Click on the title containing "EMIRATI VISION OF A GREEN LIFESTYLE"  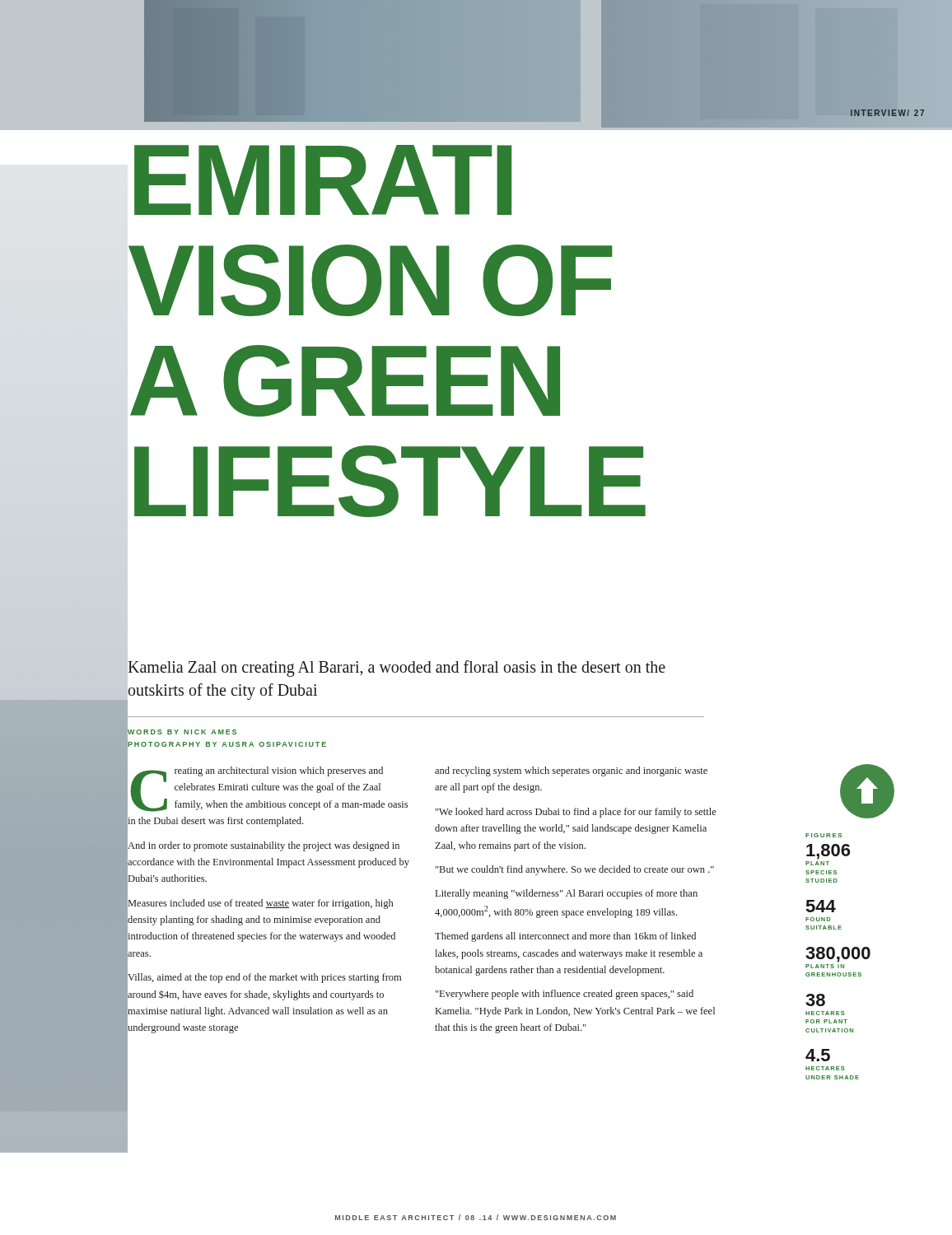pos(498,331)
